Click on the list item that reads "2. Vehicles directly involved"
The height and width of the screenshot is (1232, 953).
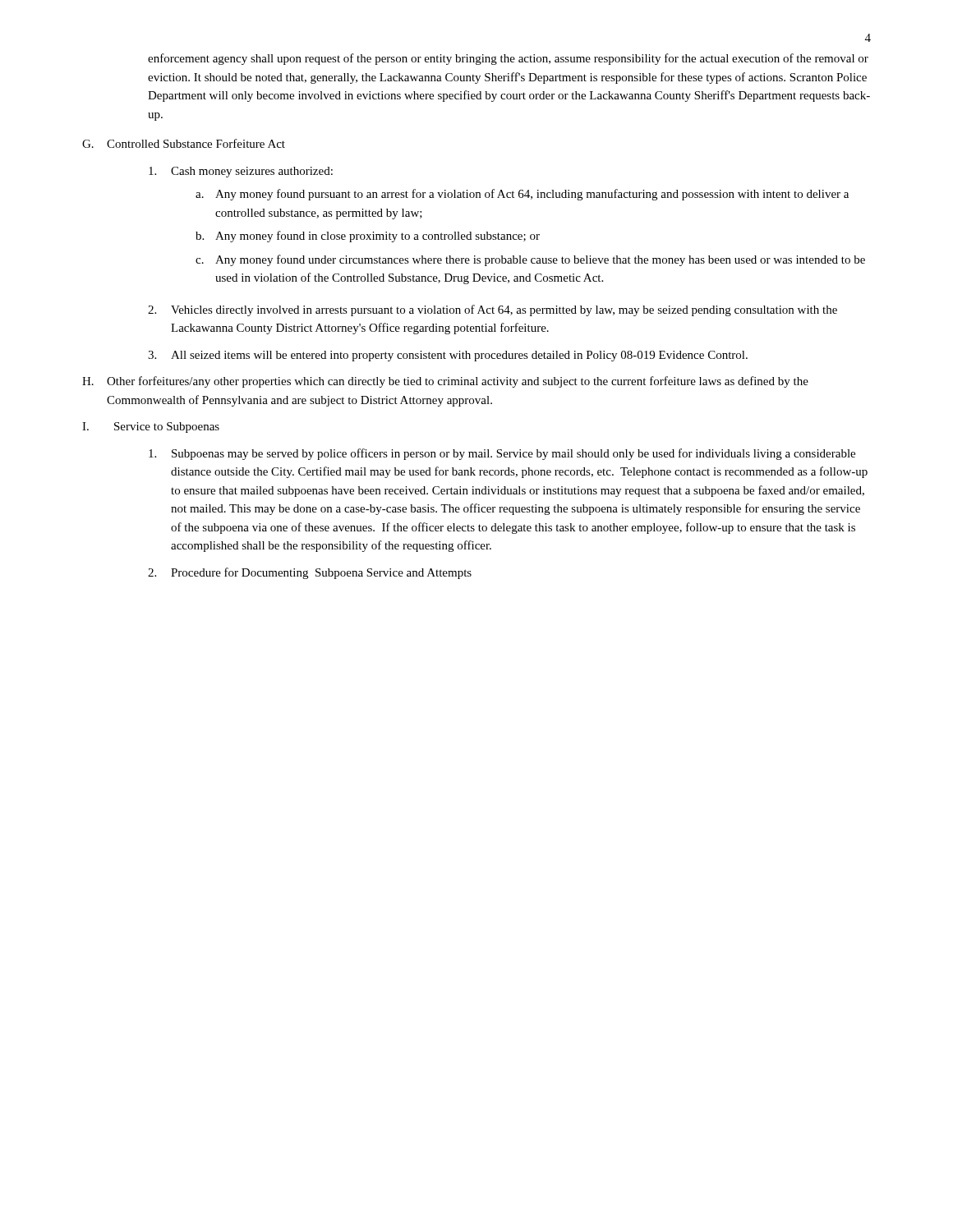pyautogui.click(x=509, y=319)
